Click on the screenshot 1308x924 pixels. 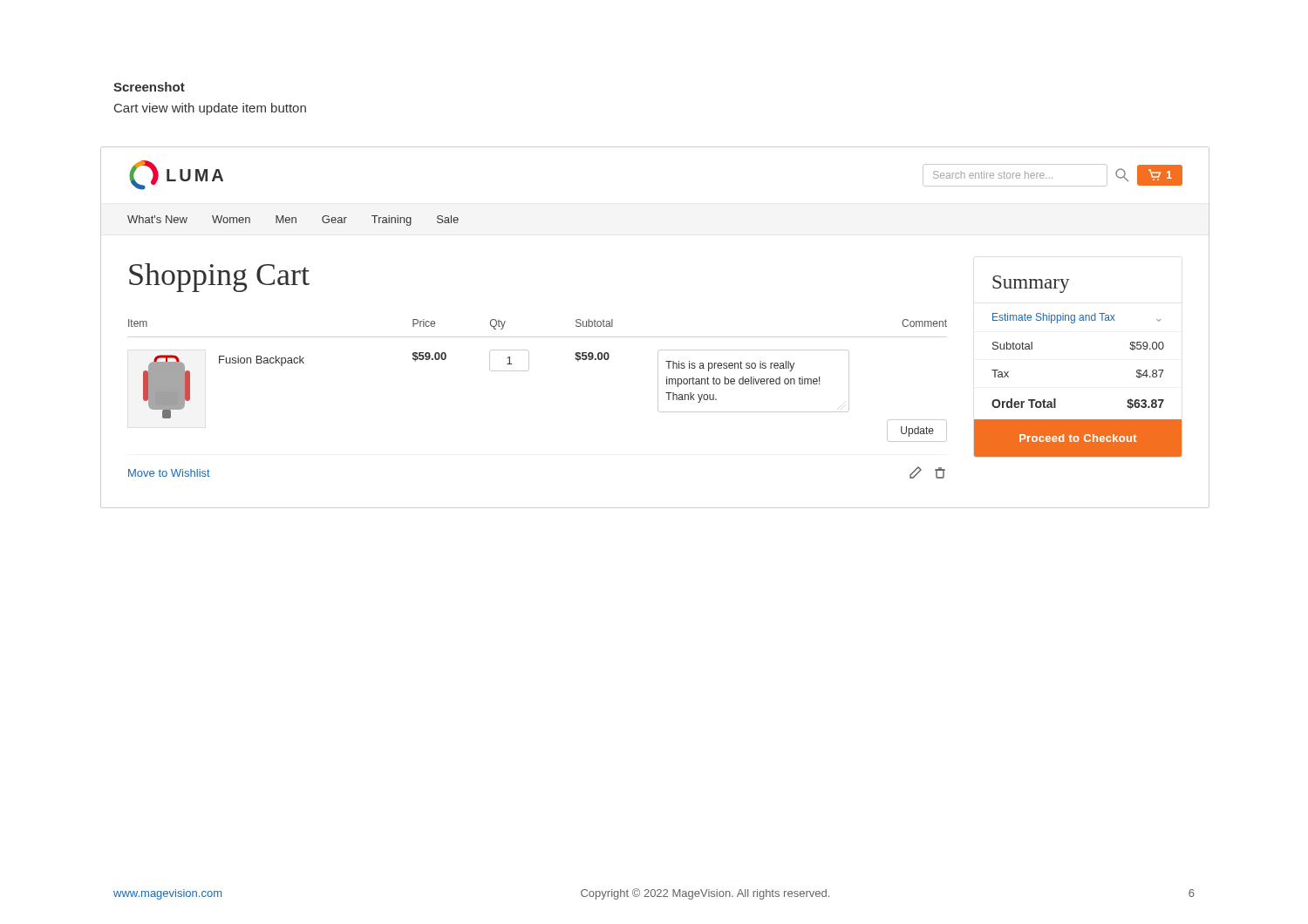pyautogui.click(x=655, y=327)
